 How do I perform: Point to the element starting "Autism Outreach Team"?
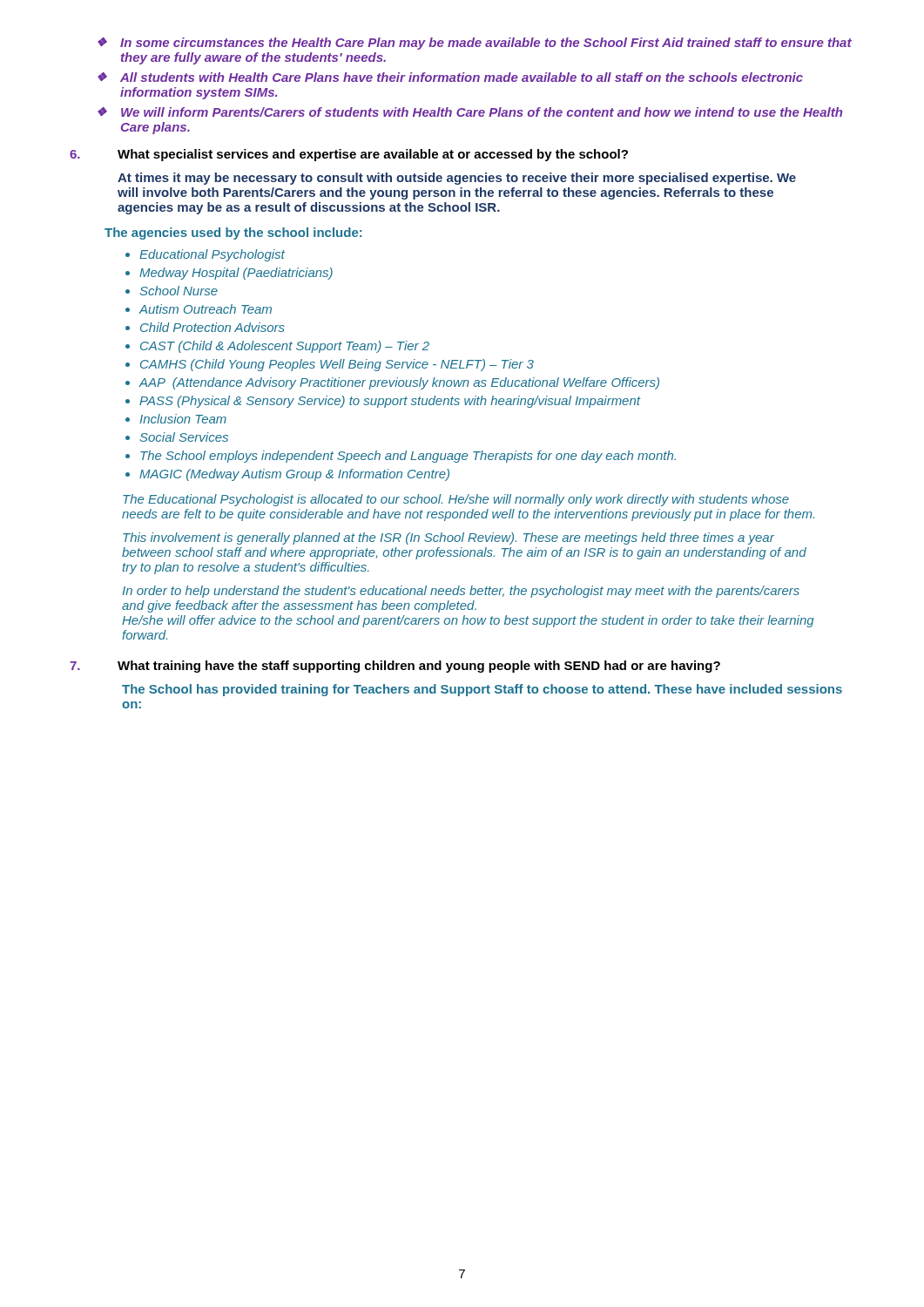pos(206,309)
